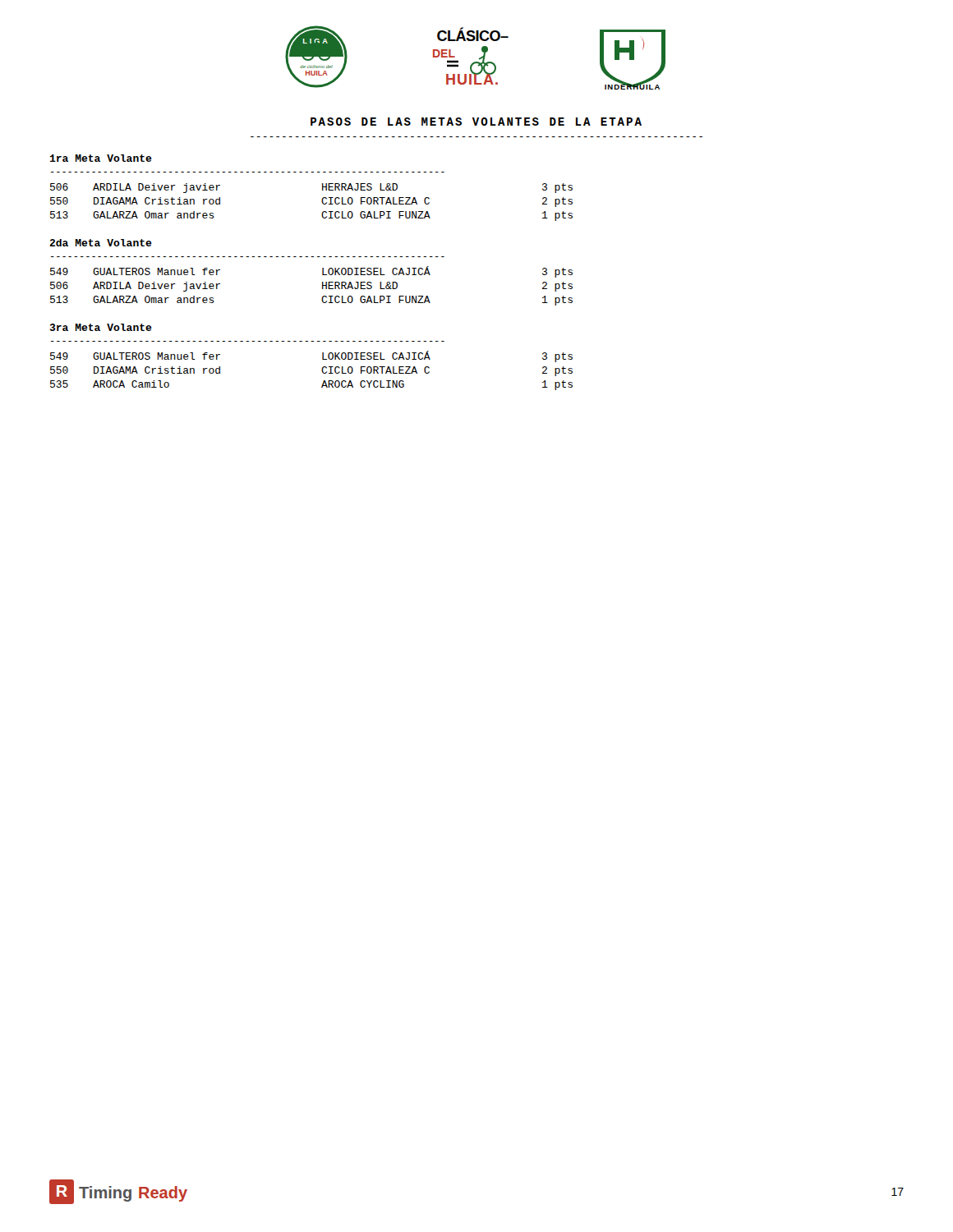Locate the text "3ra Meta Volante"
The height and width of the screenshot is (1232, 953).
point(101,328)
